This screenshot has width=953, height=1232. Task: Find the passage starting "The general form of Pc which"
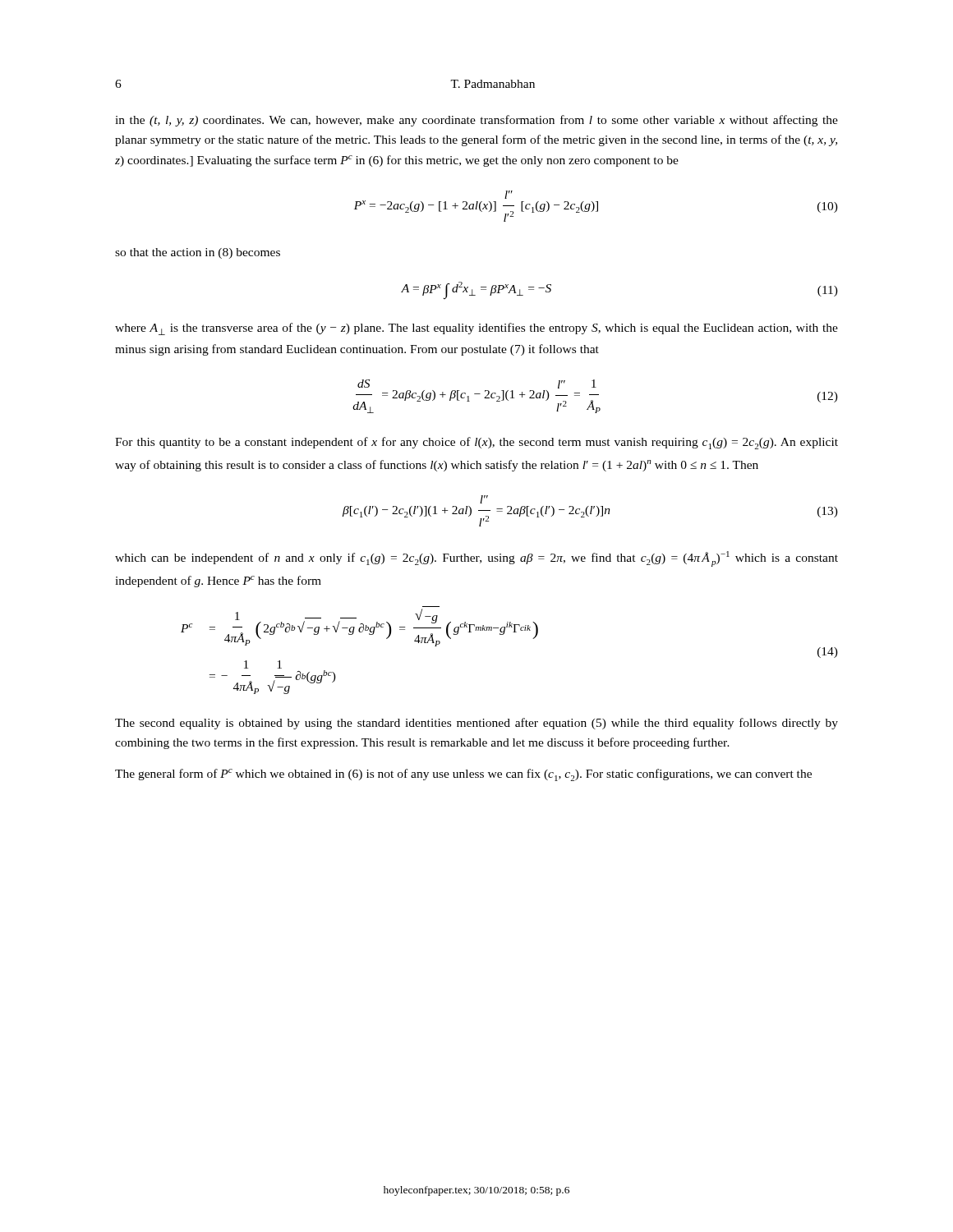[x=476, y=774]
